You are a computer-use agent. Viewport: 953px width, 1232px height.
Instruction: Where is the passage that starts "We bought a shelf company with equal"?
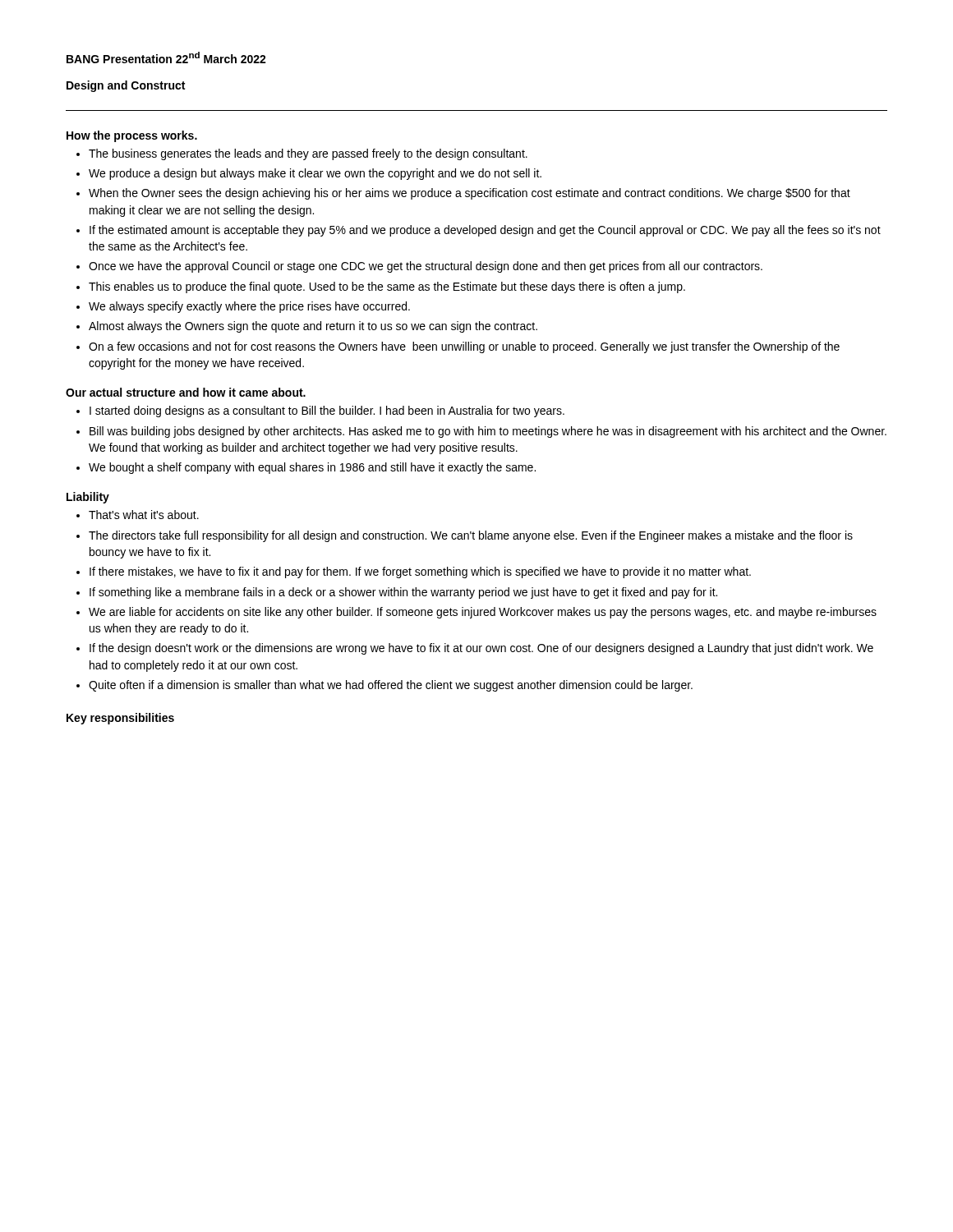(x=313, y=467)
